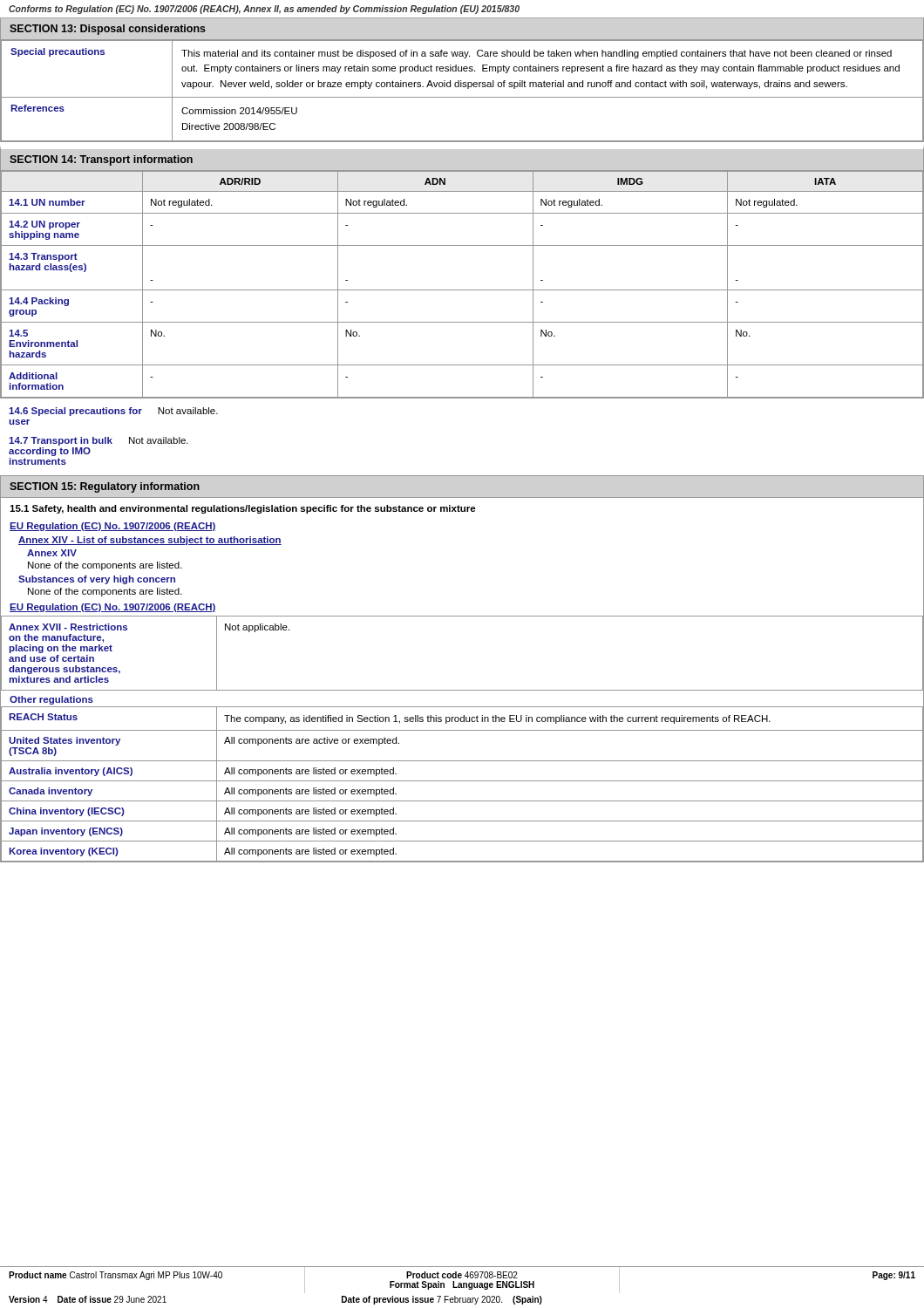
Task: Click on the table containing "Not regulated."
Action: click(x=462, y=284)
